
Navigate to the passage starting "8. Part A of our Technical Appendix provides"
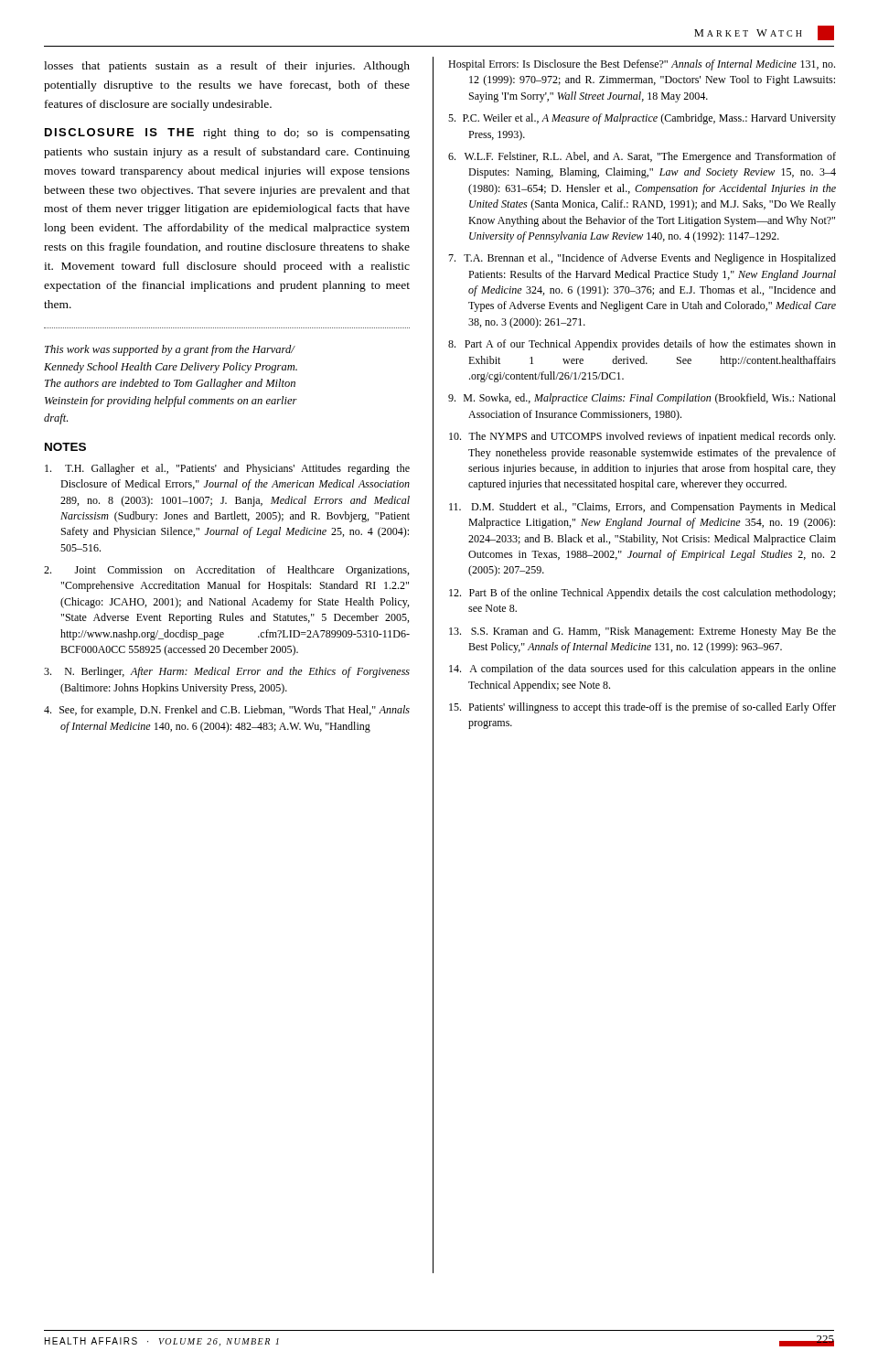(x=642, y=360)
